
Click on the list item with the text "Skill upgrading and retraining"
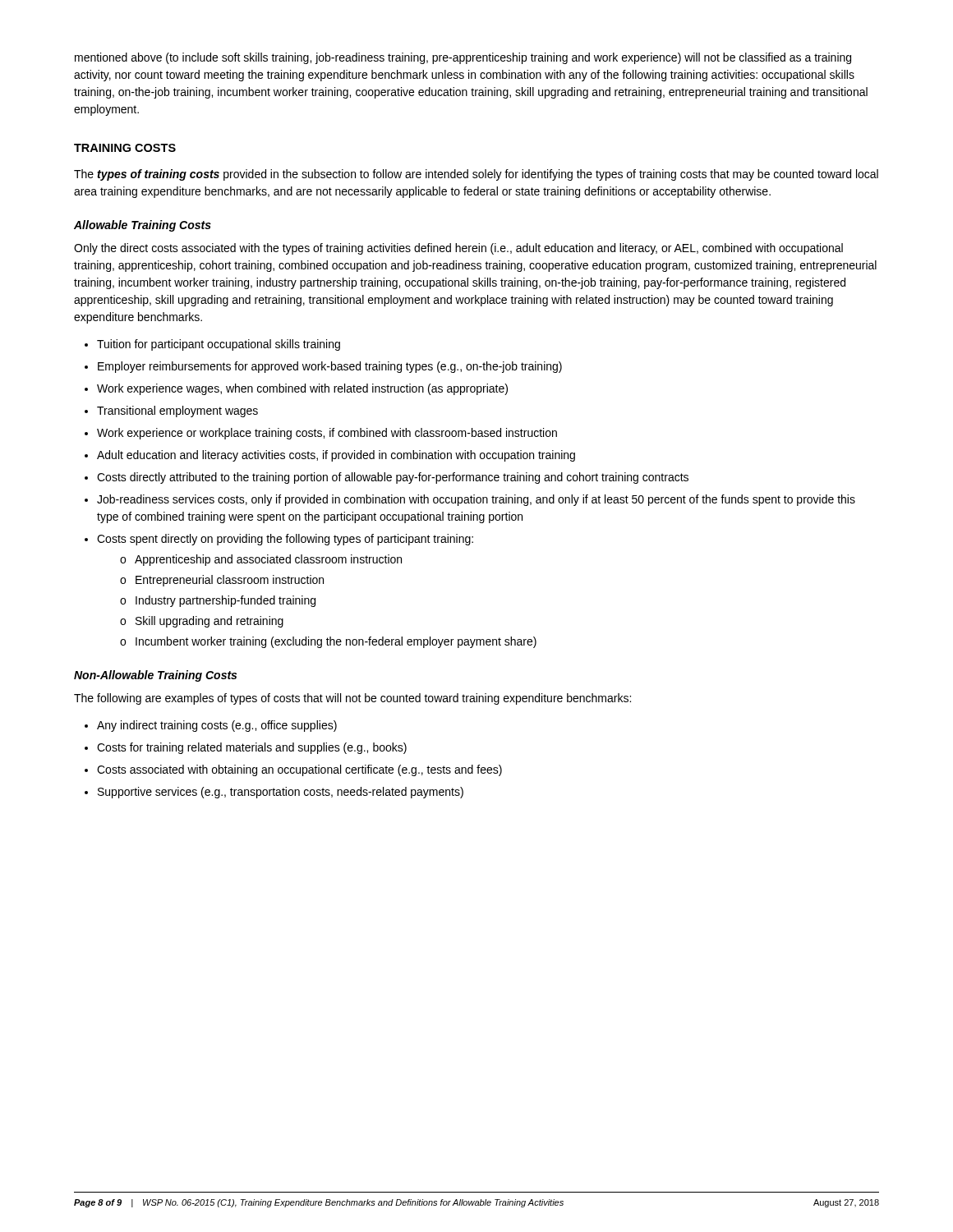(x=202, y=622)
